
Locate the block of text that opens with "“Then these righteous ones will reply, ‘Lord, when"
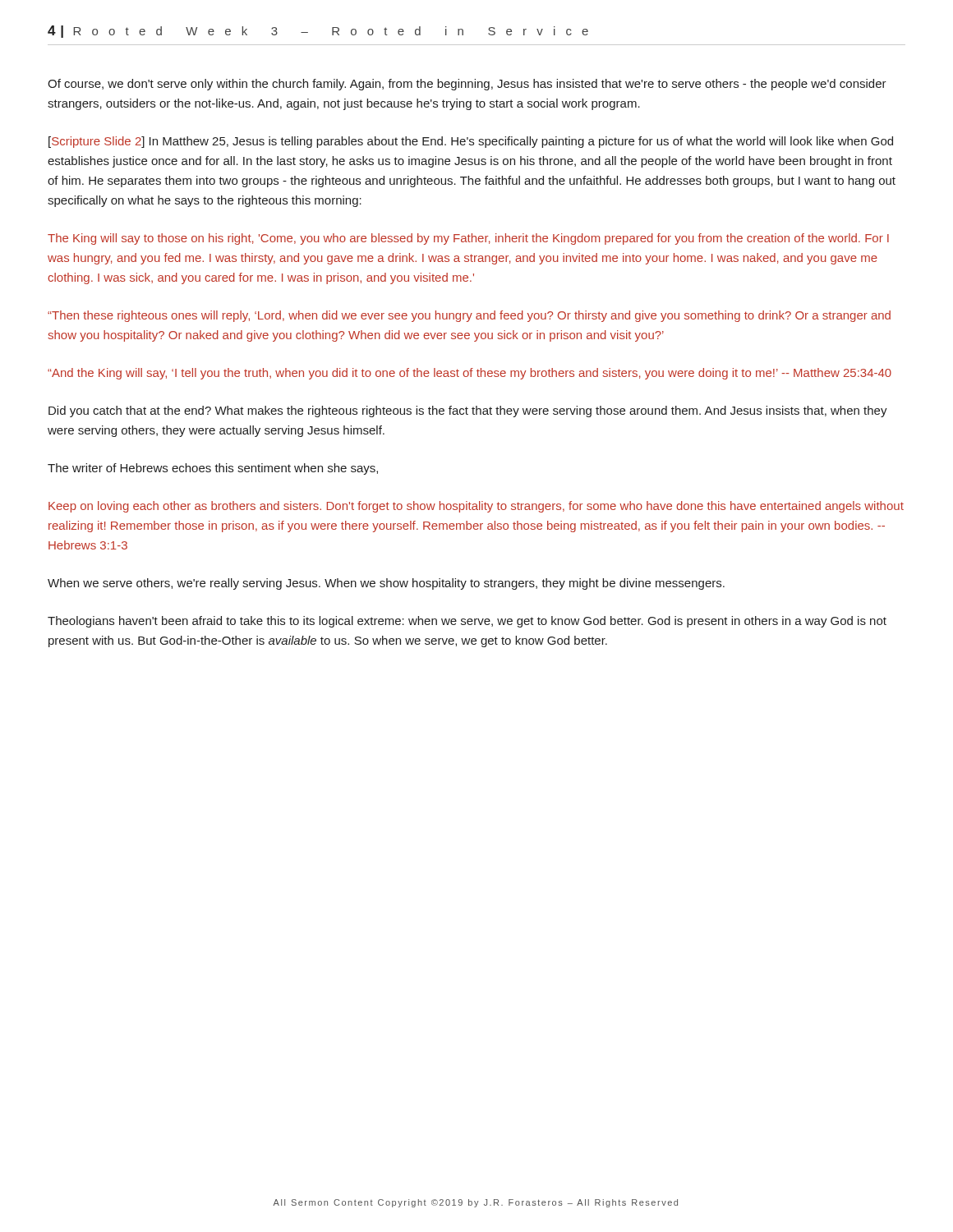pos(469,325)
